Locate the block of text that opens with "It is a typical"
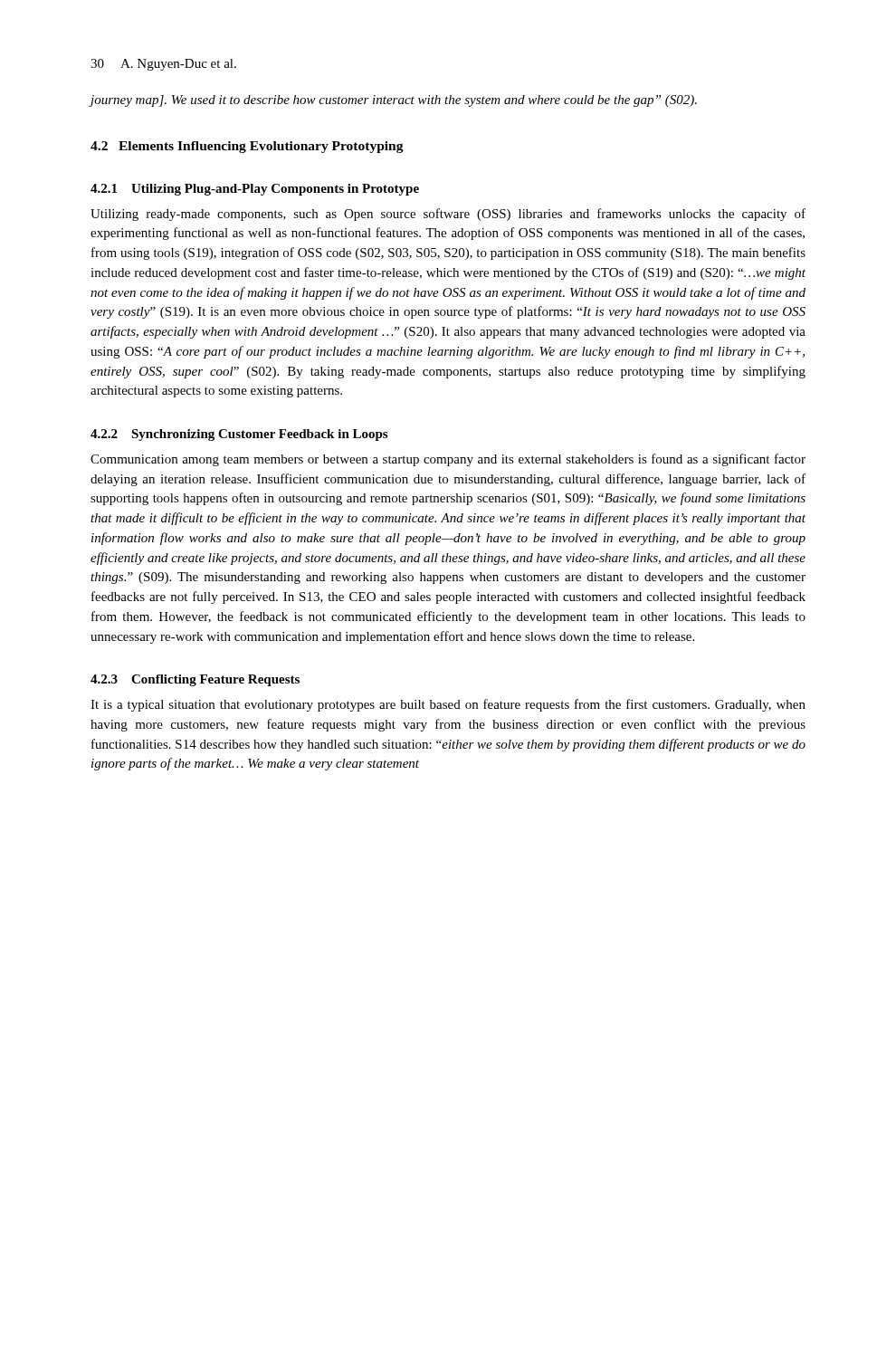This screenshot has width=896, height=1358. 448,734
